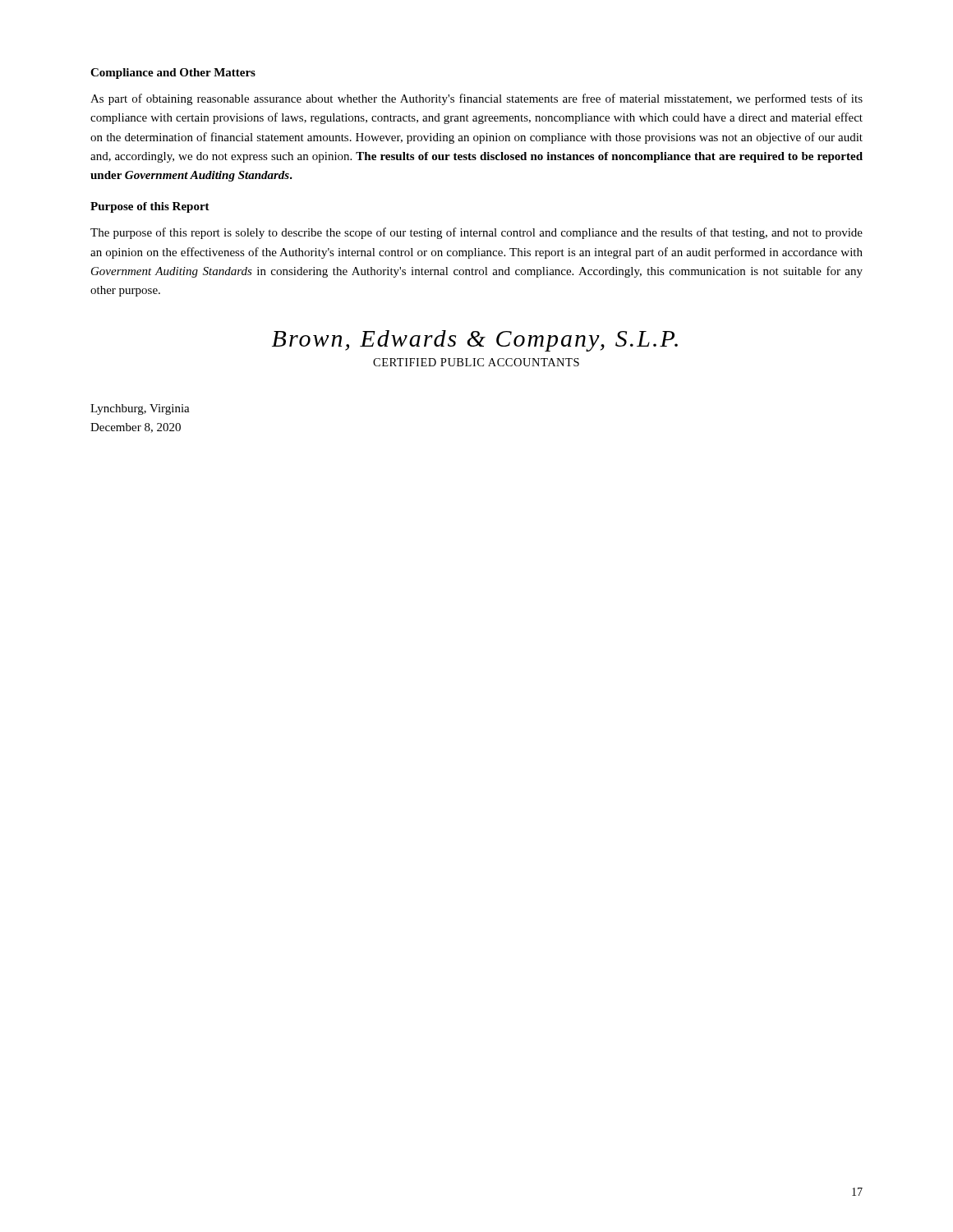Find the text block with the text "As part of obtaining"
Viewport: 953px width, 1232px height.
(x=476, y=137)
